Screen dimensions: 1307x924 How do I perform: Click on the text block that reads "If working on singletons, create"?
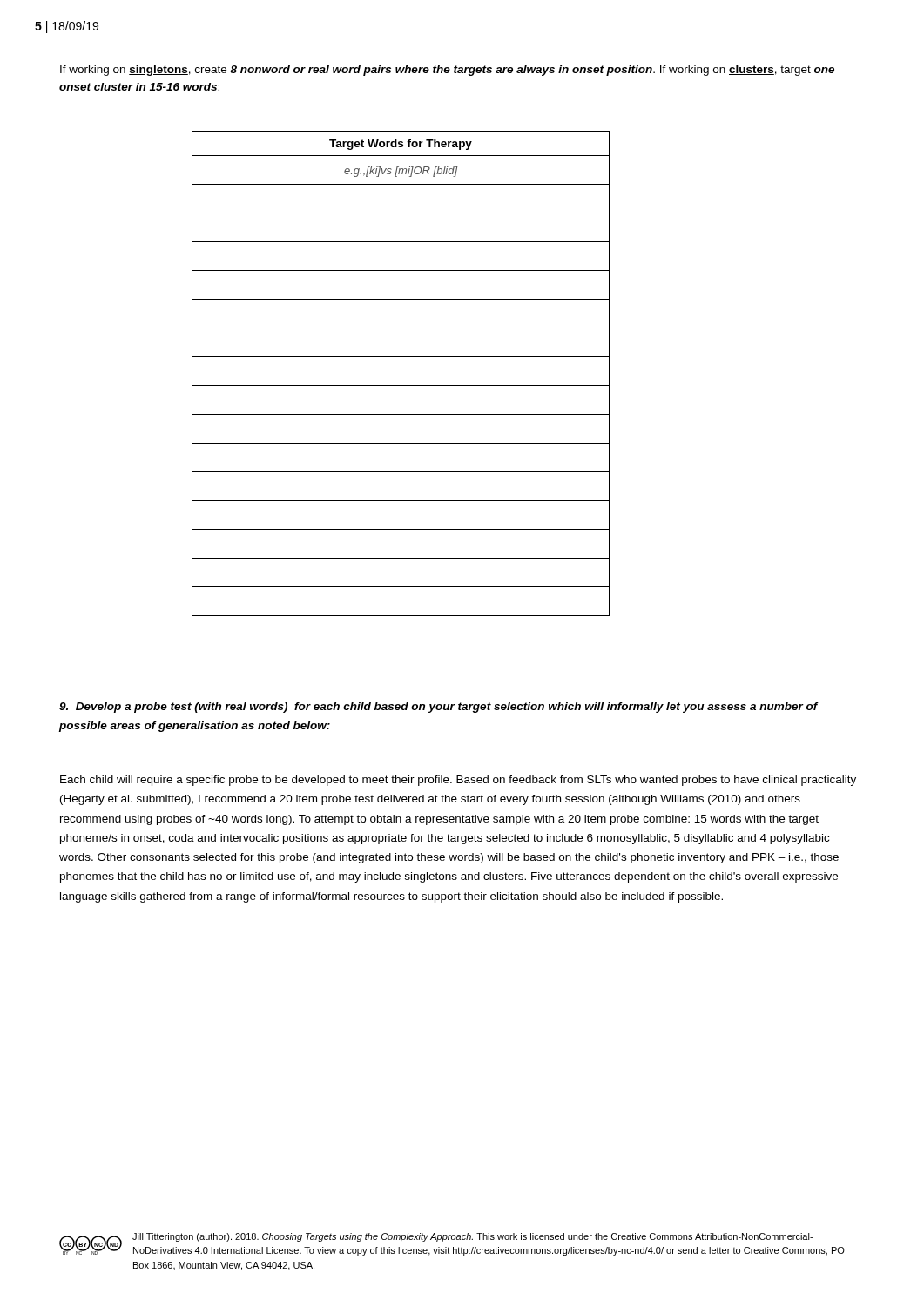(447, 78)
